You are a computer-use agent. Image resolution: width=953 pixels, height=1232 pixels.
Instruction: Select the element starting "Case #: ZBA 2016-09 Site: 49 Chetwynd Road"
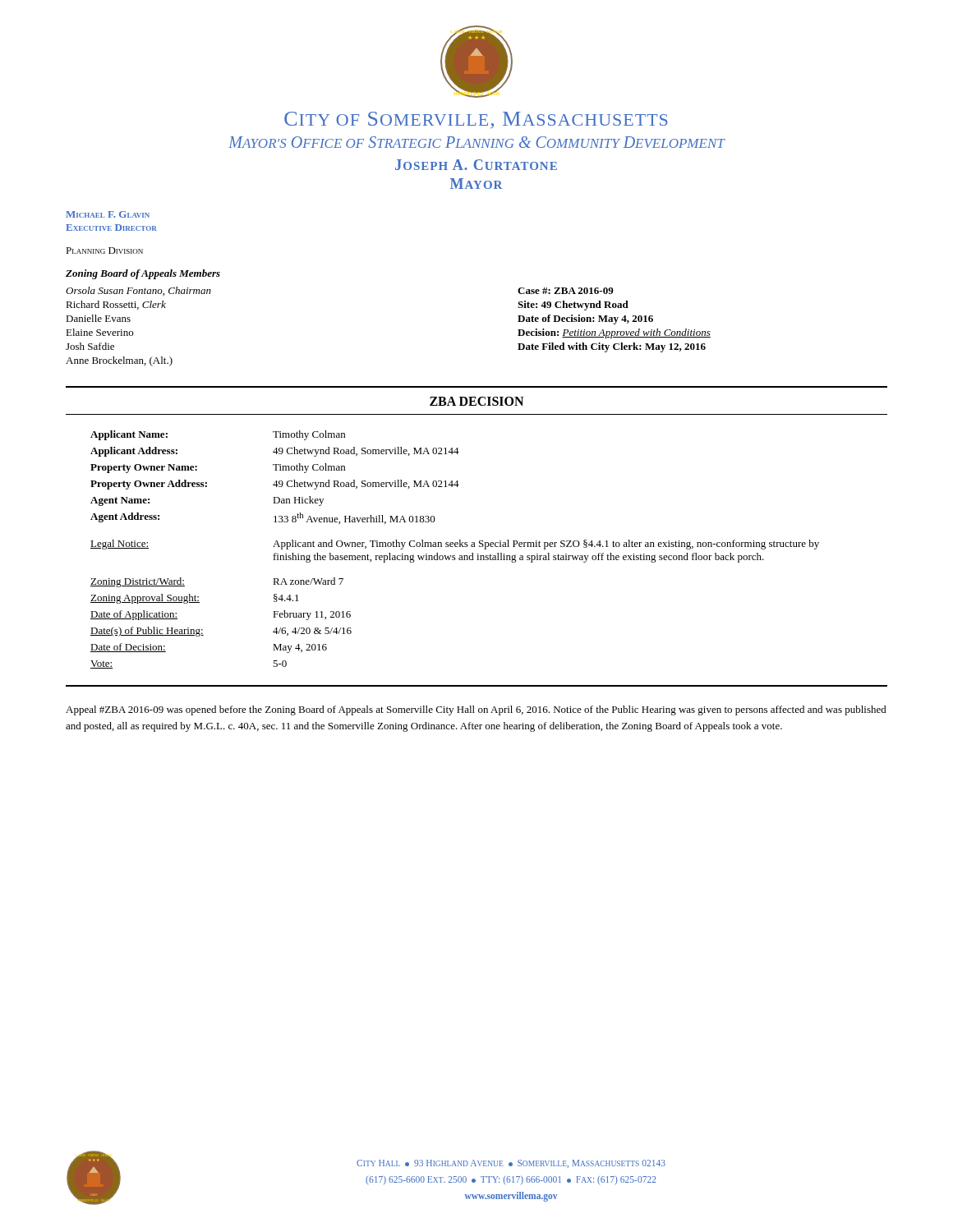coord(566,291)
